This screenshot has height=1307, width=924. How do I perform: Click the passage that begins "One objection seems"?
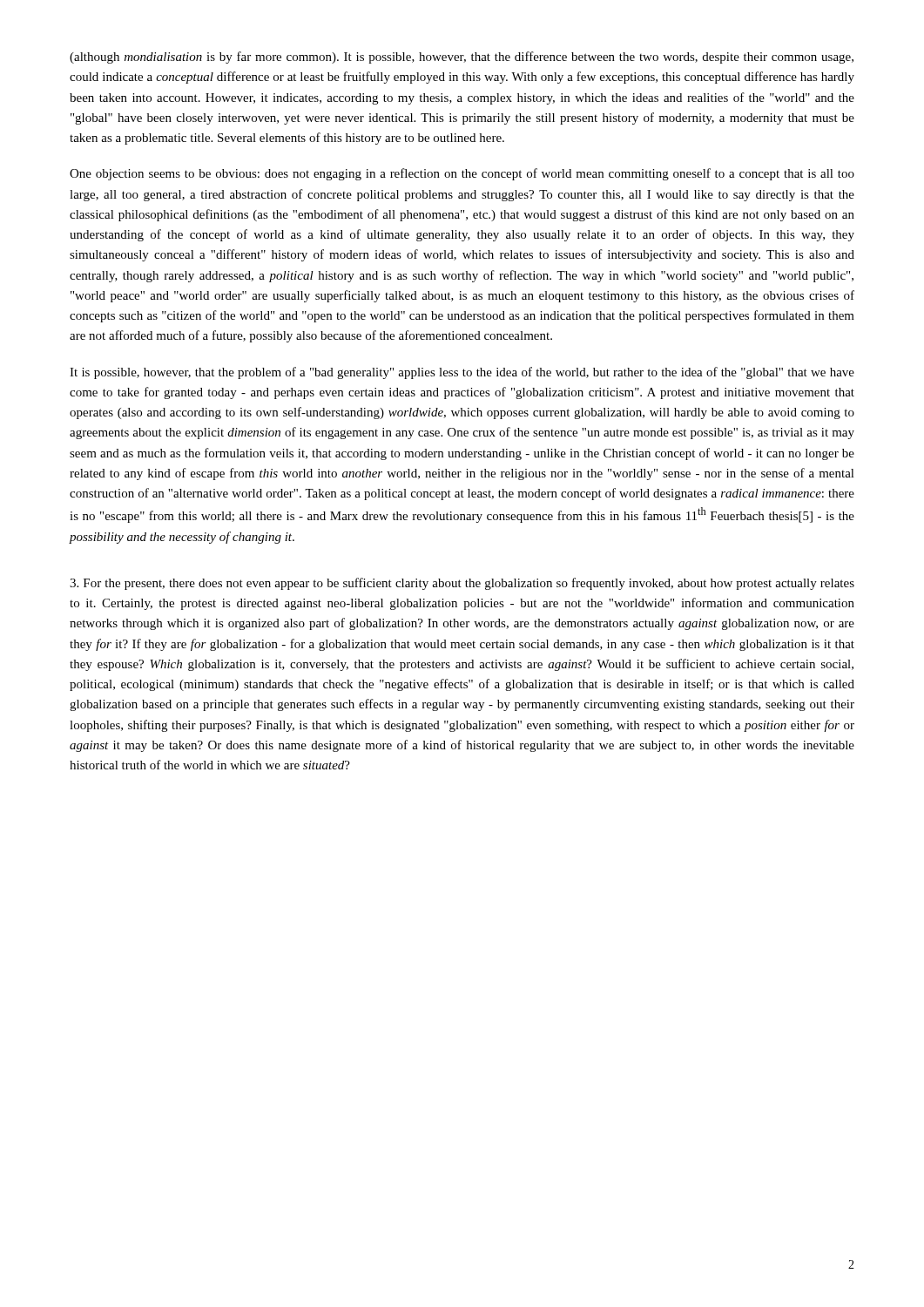462,255
